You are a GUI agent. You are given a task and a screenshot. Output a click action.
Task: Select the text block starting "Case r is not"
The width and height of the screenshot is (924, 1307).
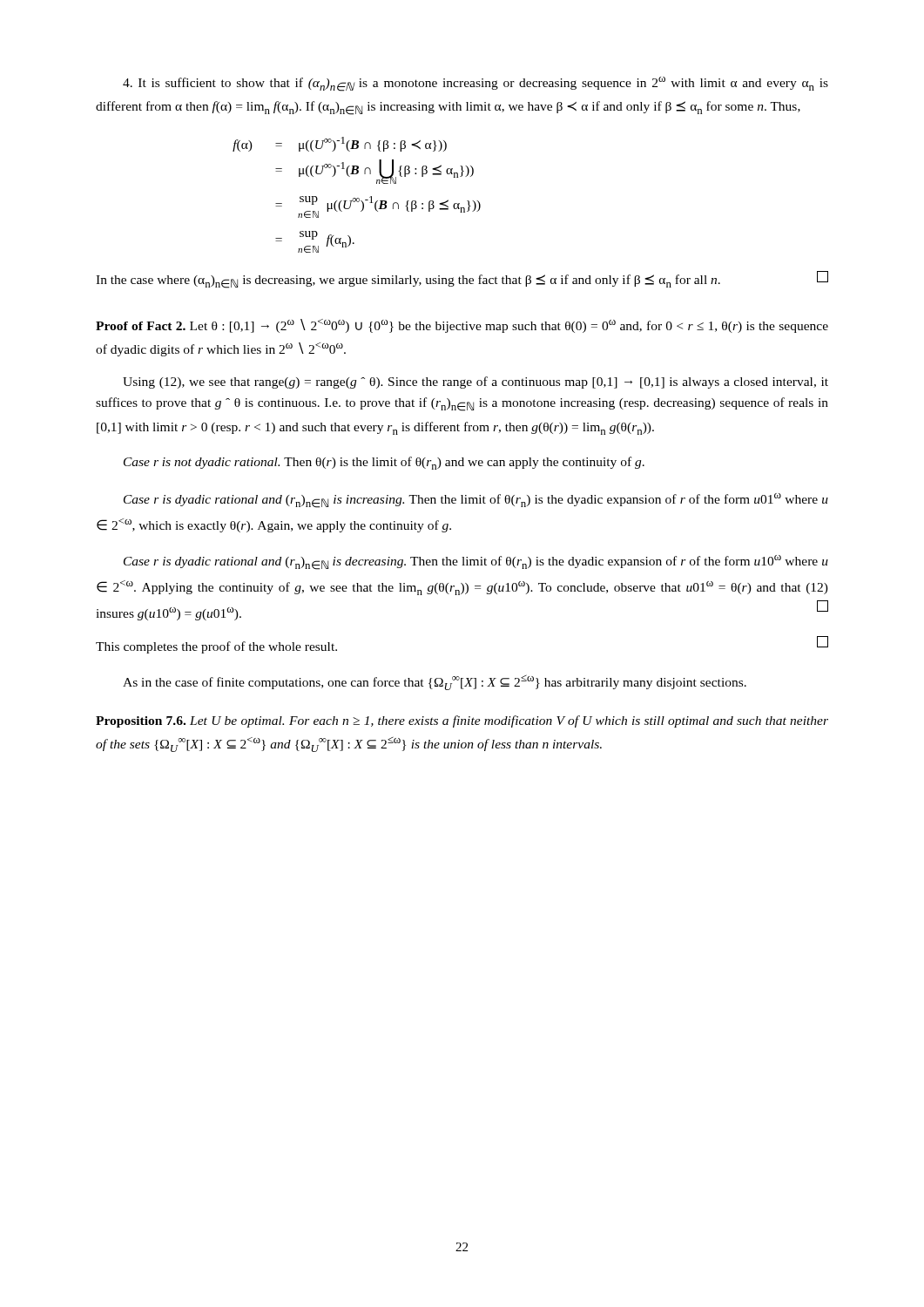[x=462, y=463]
